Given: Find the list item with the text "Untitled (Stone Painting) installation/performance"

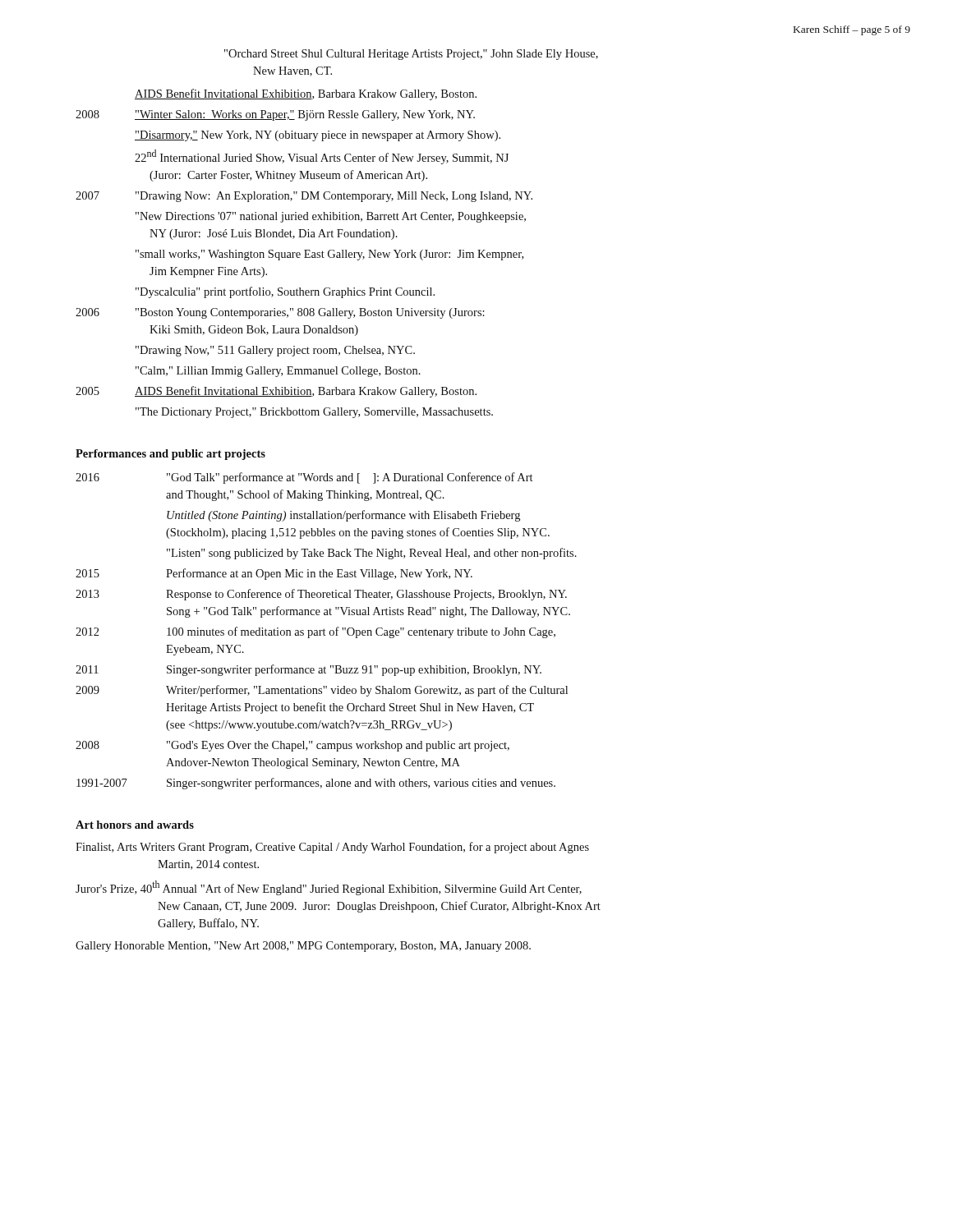Looking at the screenshot, I should click(x=481, y=524).
